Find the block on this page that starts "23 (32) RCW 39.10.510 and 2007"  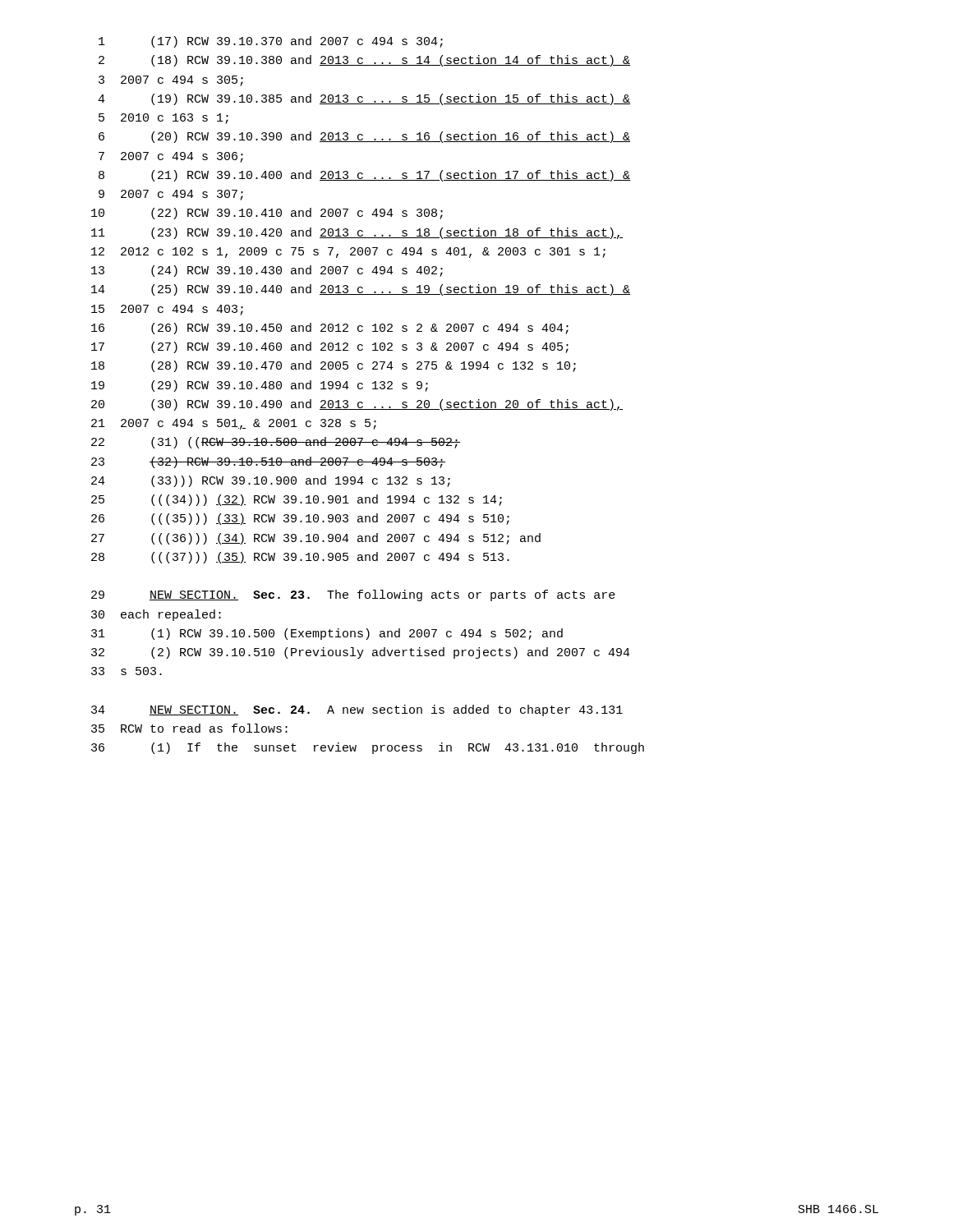(x=260, y=463)
